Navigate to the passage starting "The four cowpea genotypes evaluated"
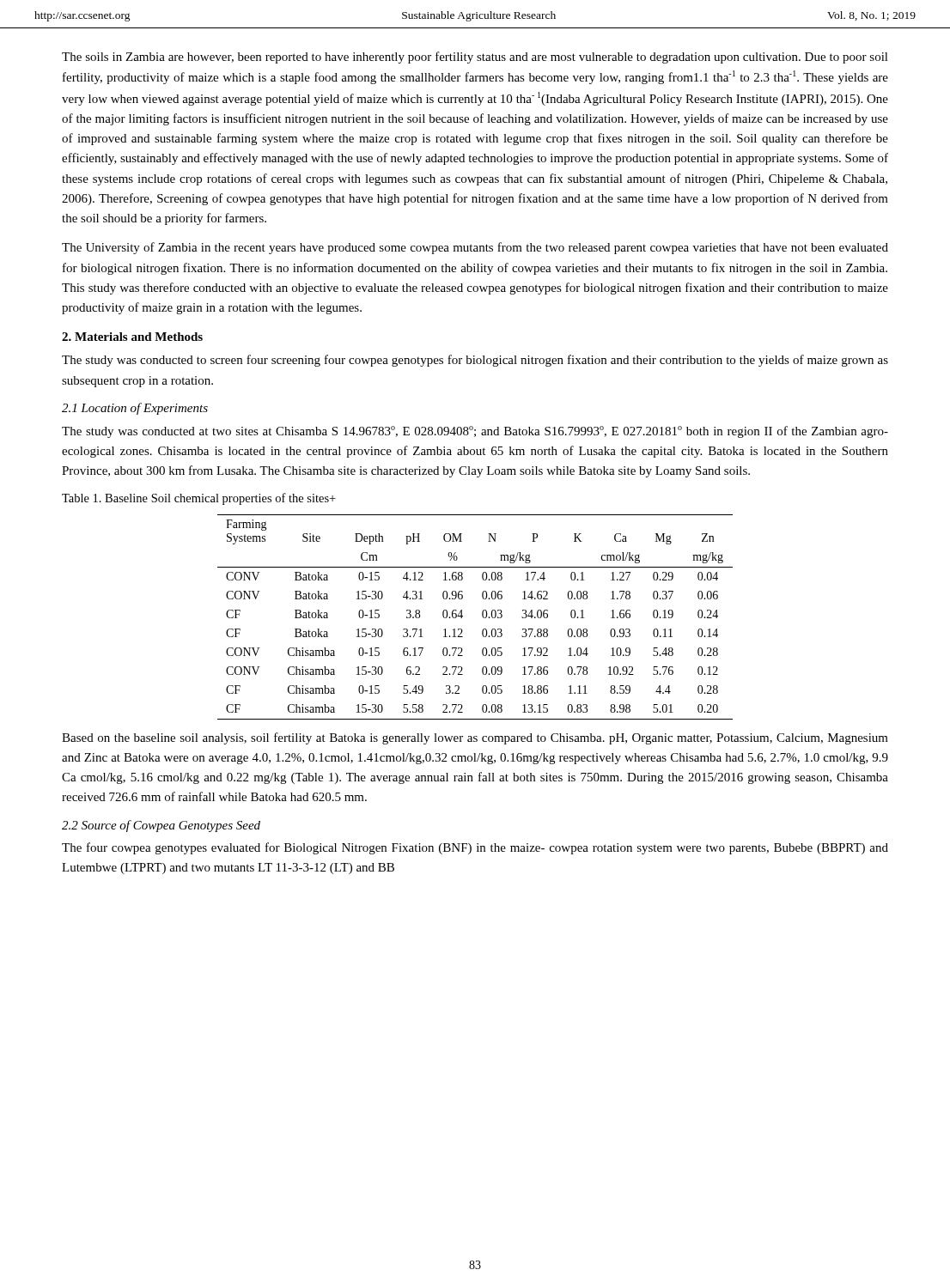The height and width of the screenshot is (1288, 950). click(x=475, y=858)
